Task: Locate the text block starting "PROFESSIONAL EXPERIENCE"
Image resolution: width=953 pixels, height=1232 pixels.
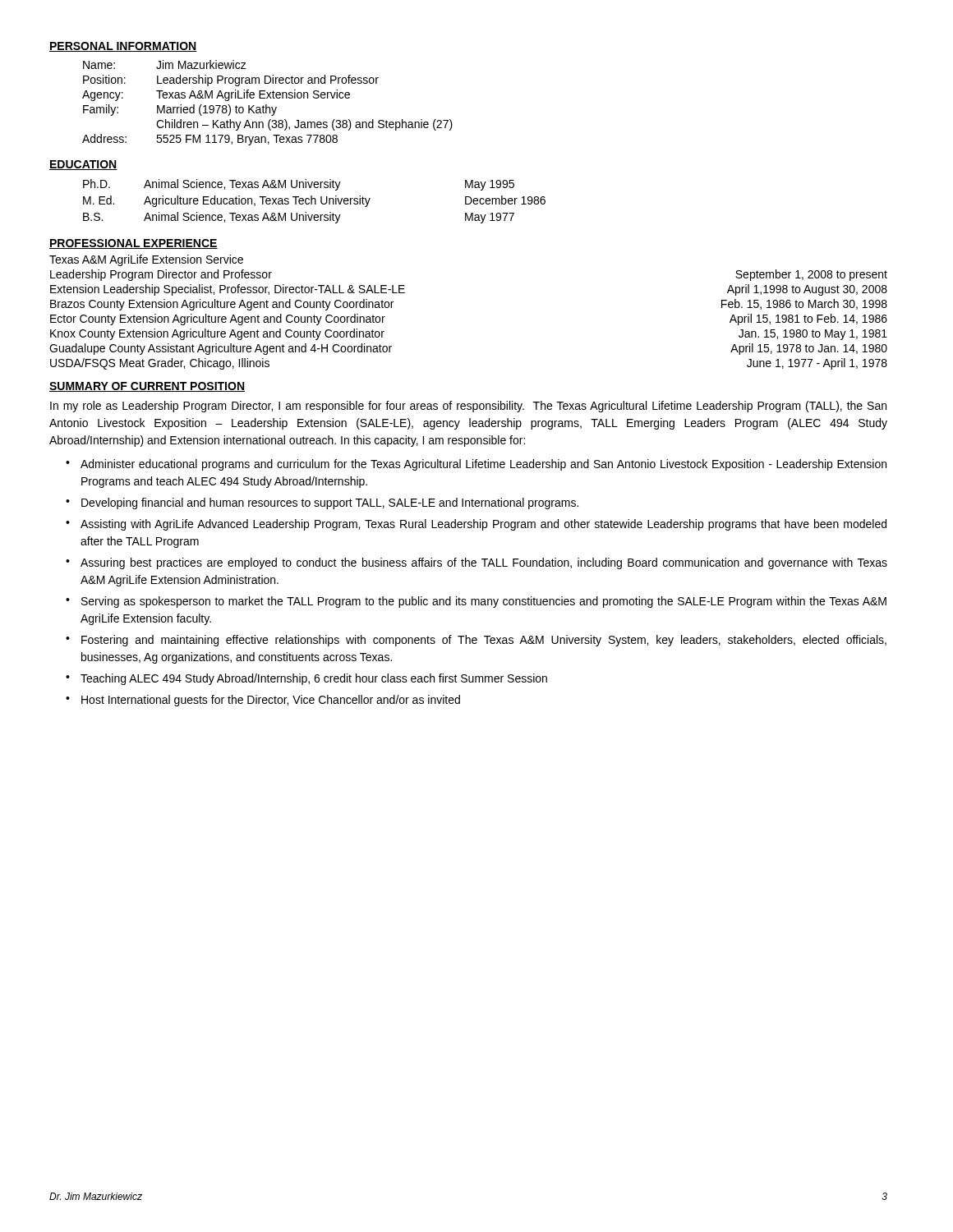Action: tap(133, 243)
